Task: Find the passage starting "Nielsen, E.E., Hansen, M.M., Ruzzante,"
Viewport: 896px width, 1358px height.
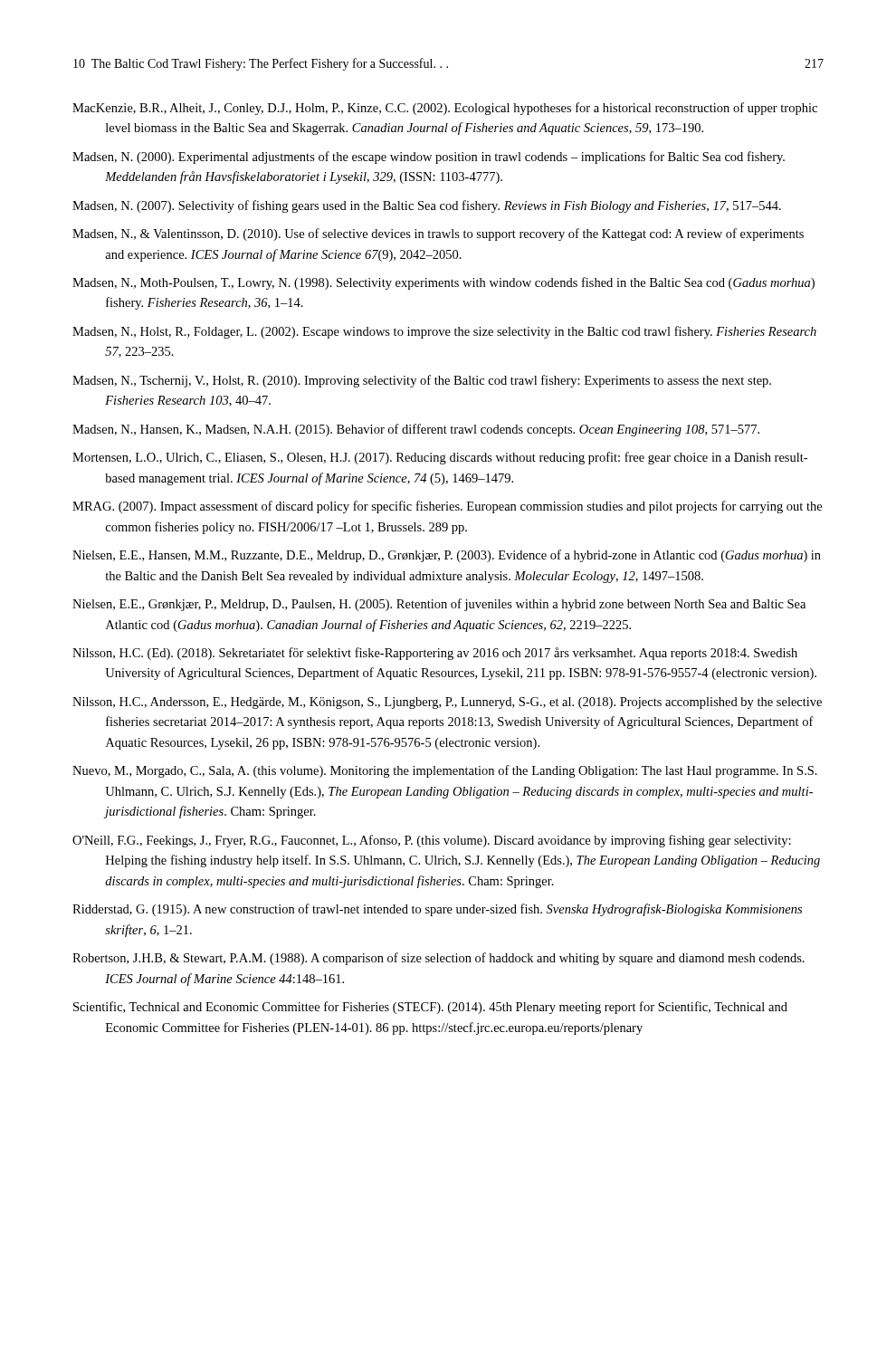Action: (x=447, y=565)
